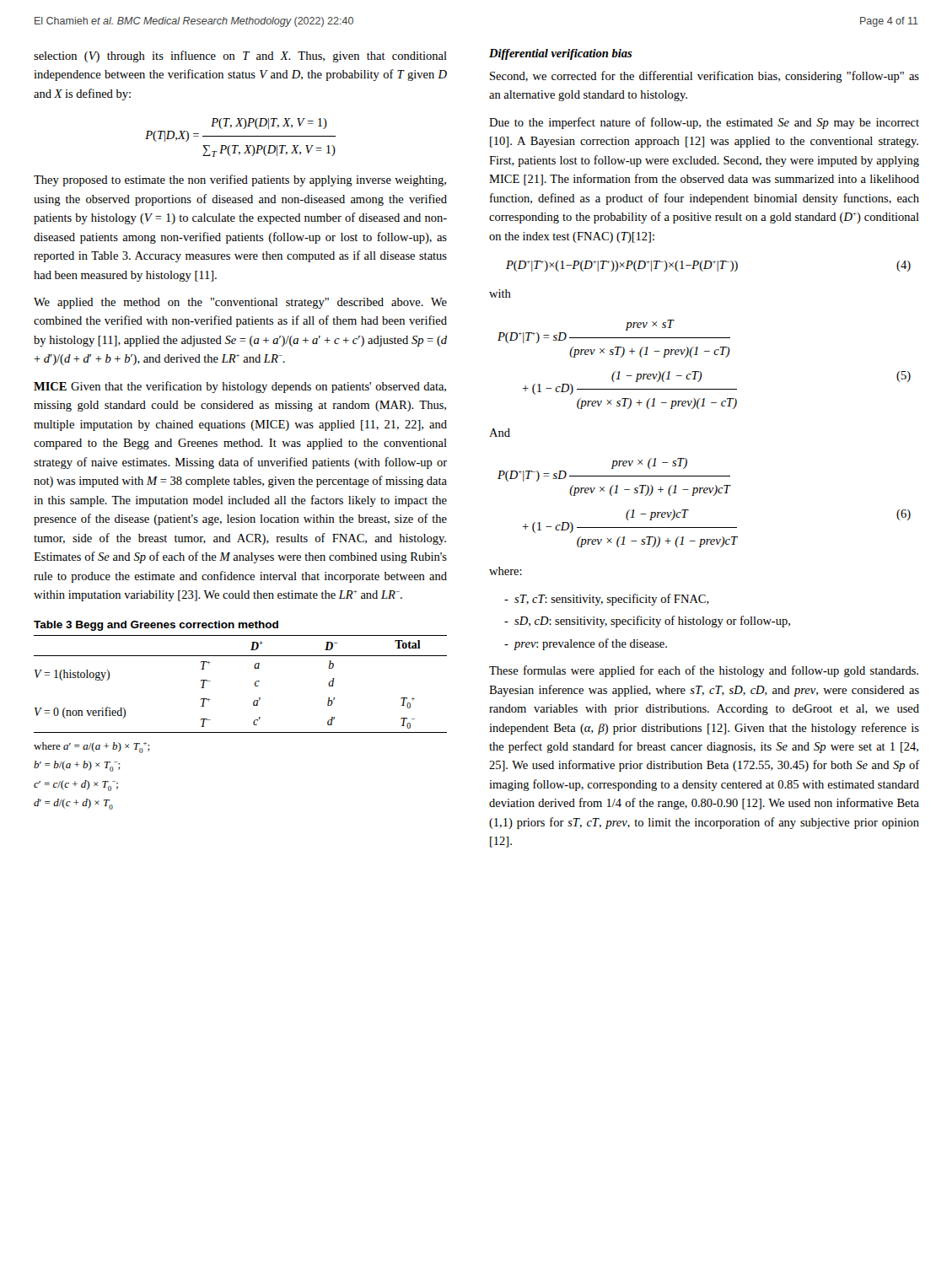Locate the region starting "They proposed to estimate the non verified"
Viewport: 952px width, 1265px height.
point(240,227)
